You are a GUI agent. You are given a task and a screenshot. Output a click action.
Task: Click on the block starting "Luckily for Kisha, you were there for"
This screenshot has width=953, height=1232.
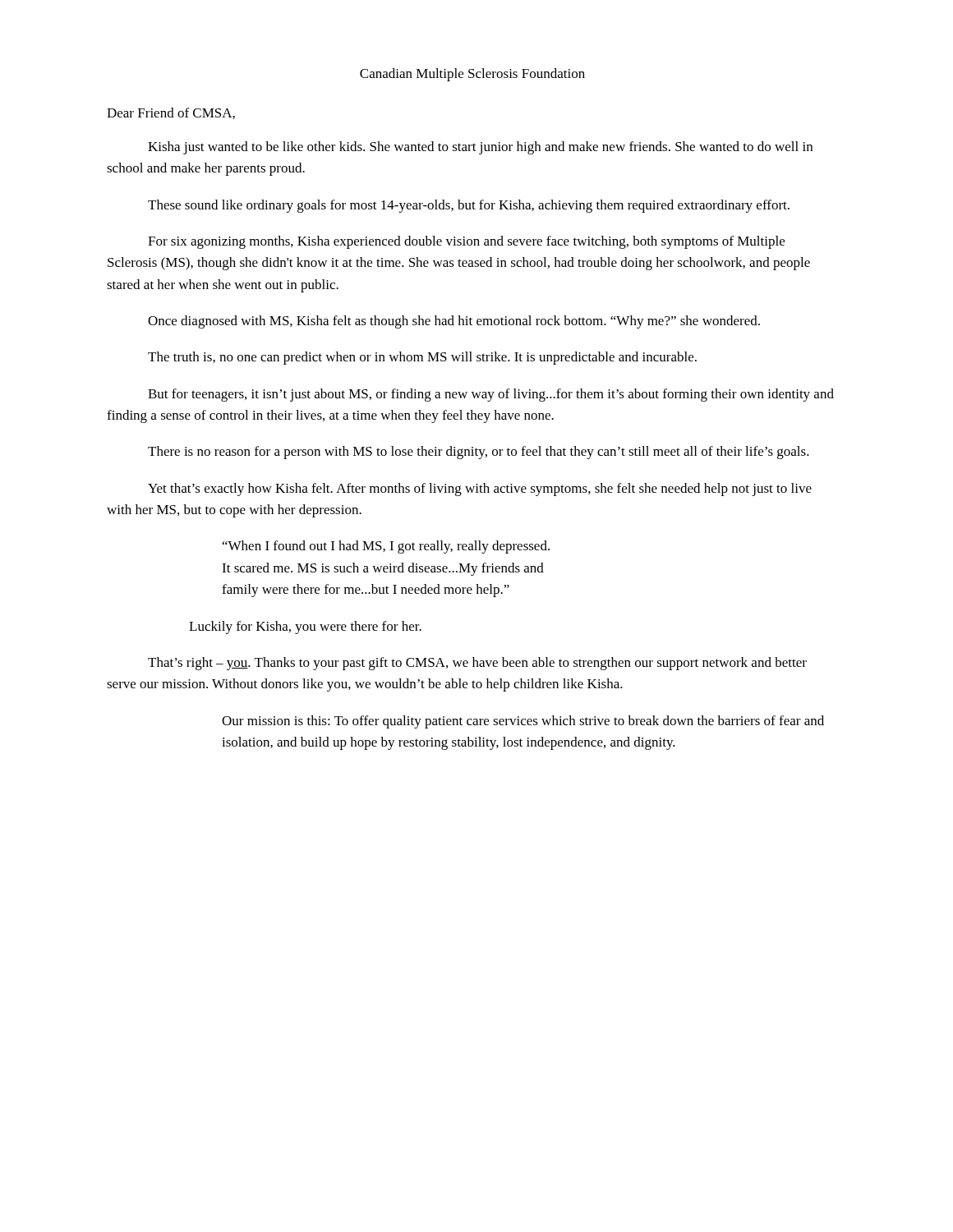pos(306,626)
